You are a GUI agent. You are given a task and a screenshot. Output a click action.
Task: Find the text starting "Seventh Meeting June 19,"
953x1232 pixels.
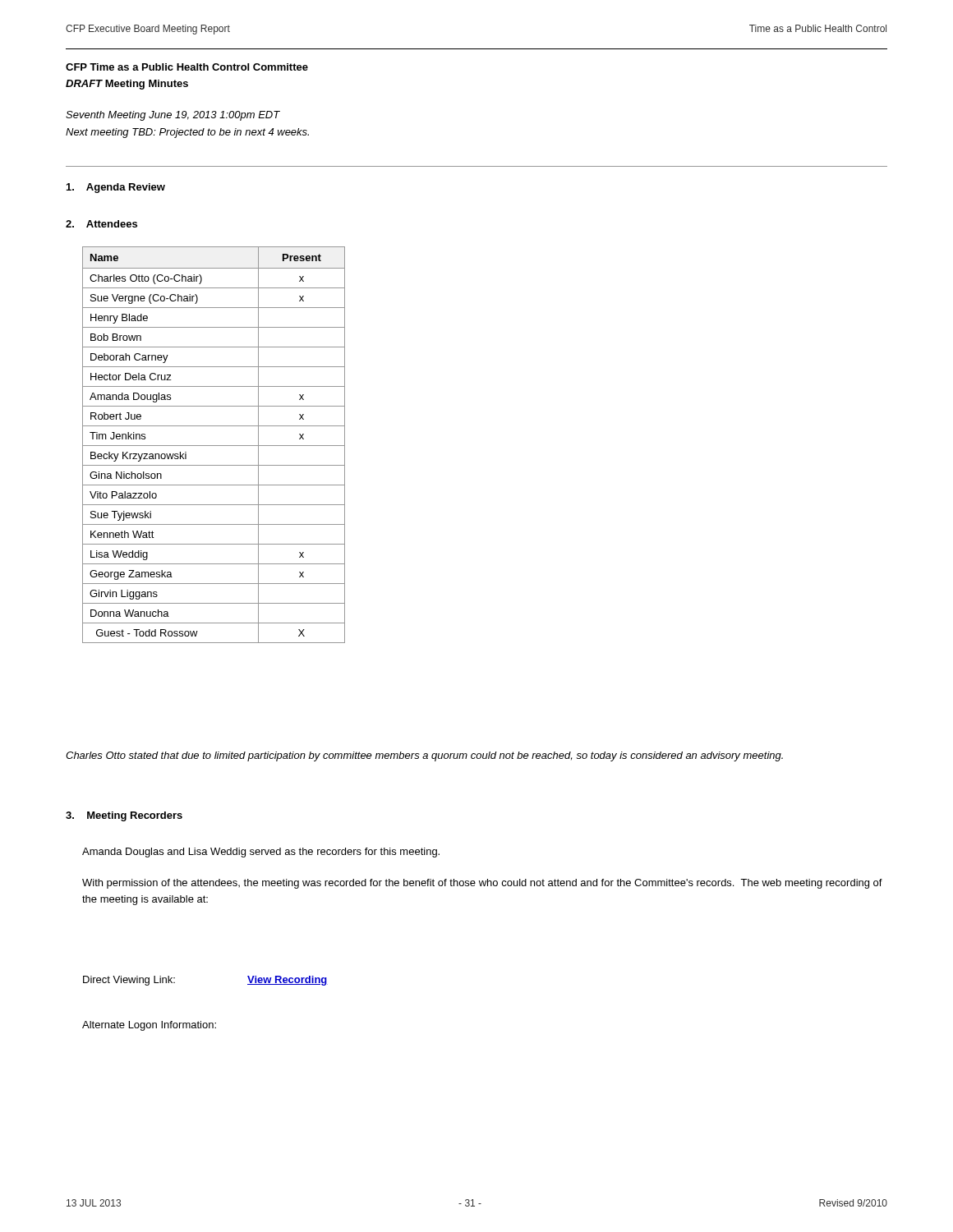click(x=173, y=116)
